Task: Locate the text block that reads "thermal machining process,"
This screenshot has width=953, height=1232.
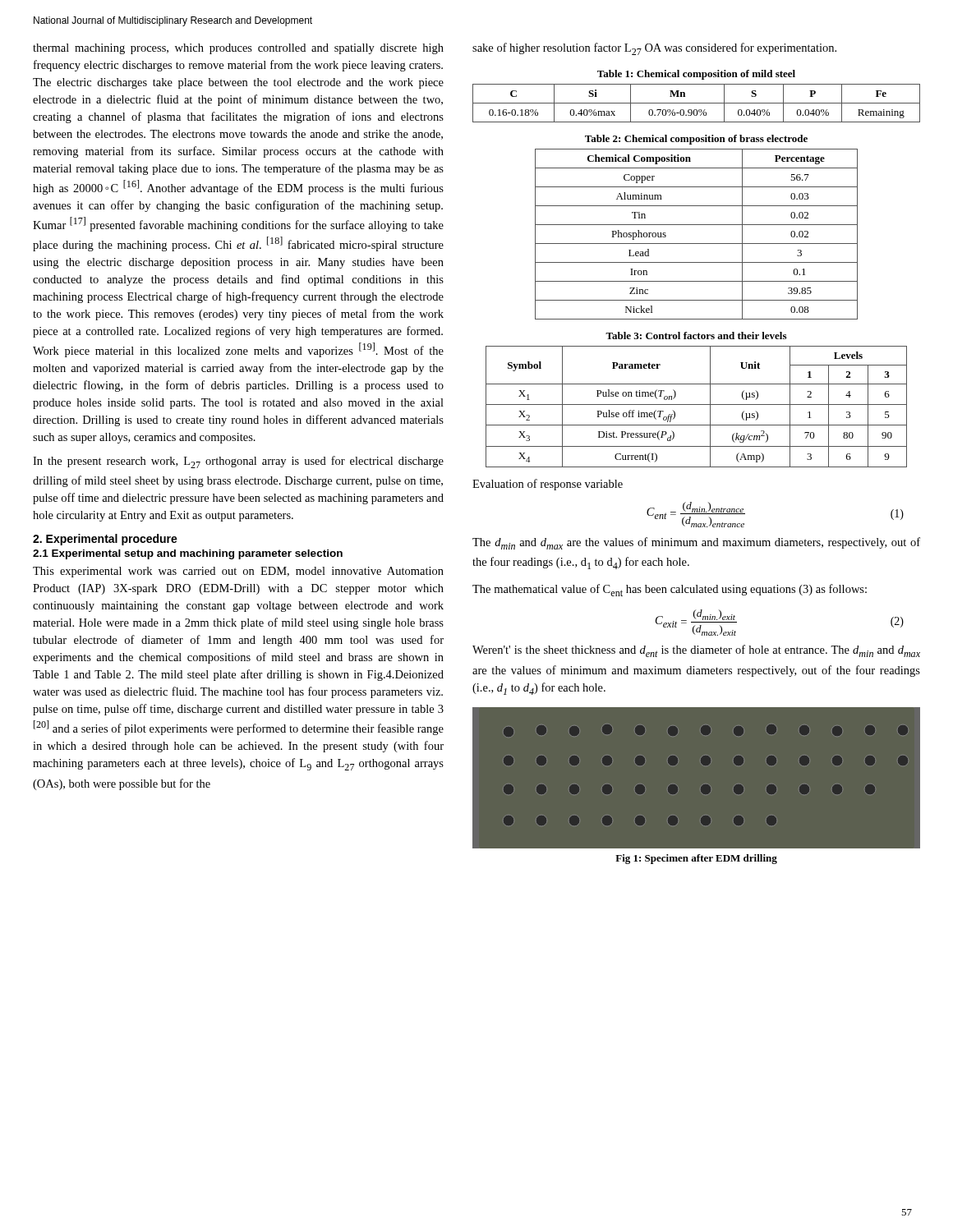Action: (x=238, y=243)
